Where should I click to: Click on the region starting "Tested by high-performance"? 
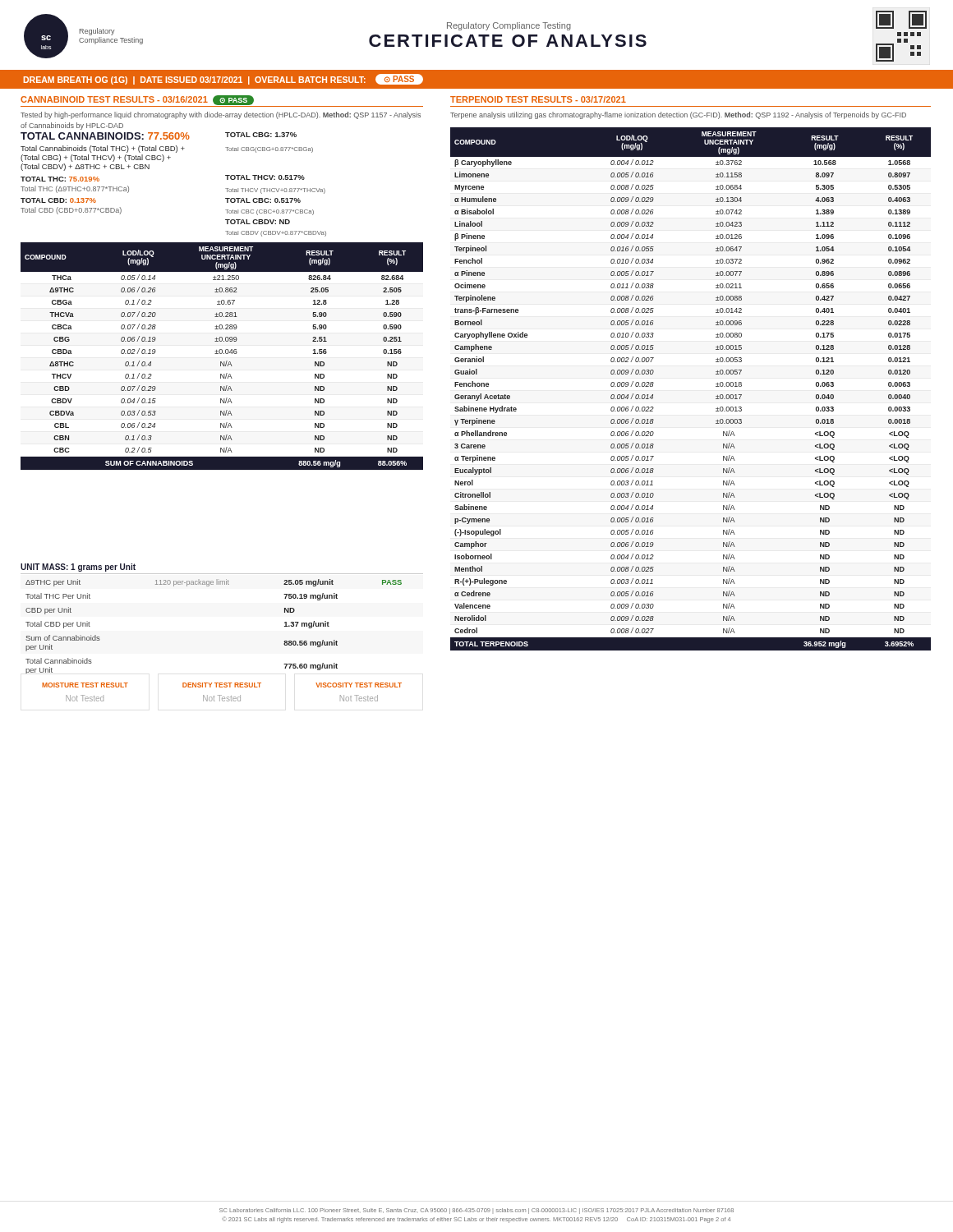tap(221, 120)
